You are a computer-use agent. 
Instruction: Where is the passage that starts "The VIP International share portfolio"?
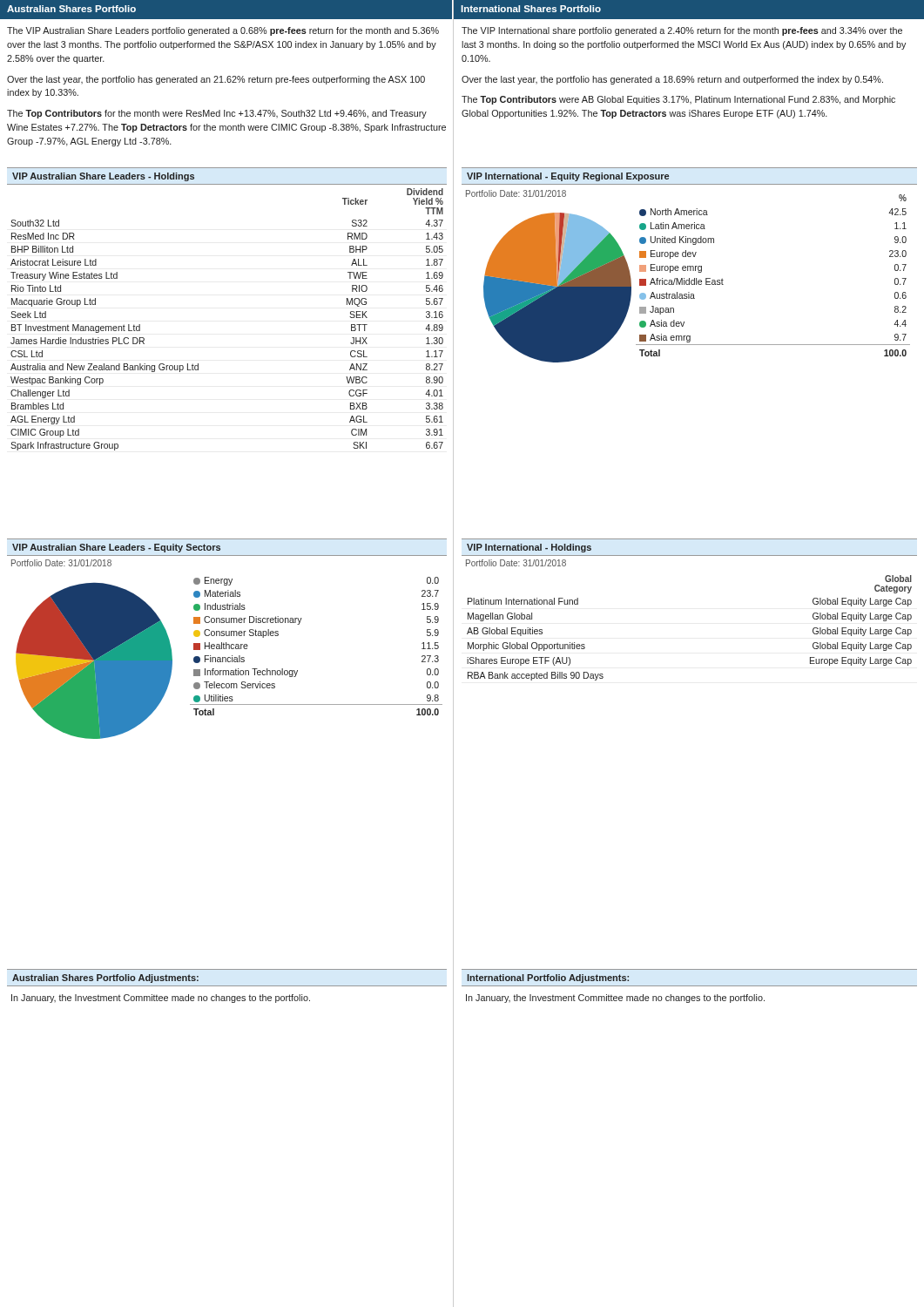(689, 73)
